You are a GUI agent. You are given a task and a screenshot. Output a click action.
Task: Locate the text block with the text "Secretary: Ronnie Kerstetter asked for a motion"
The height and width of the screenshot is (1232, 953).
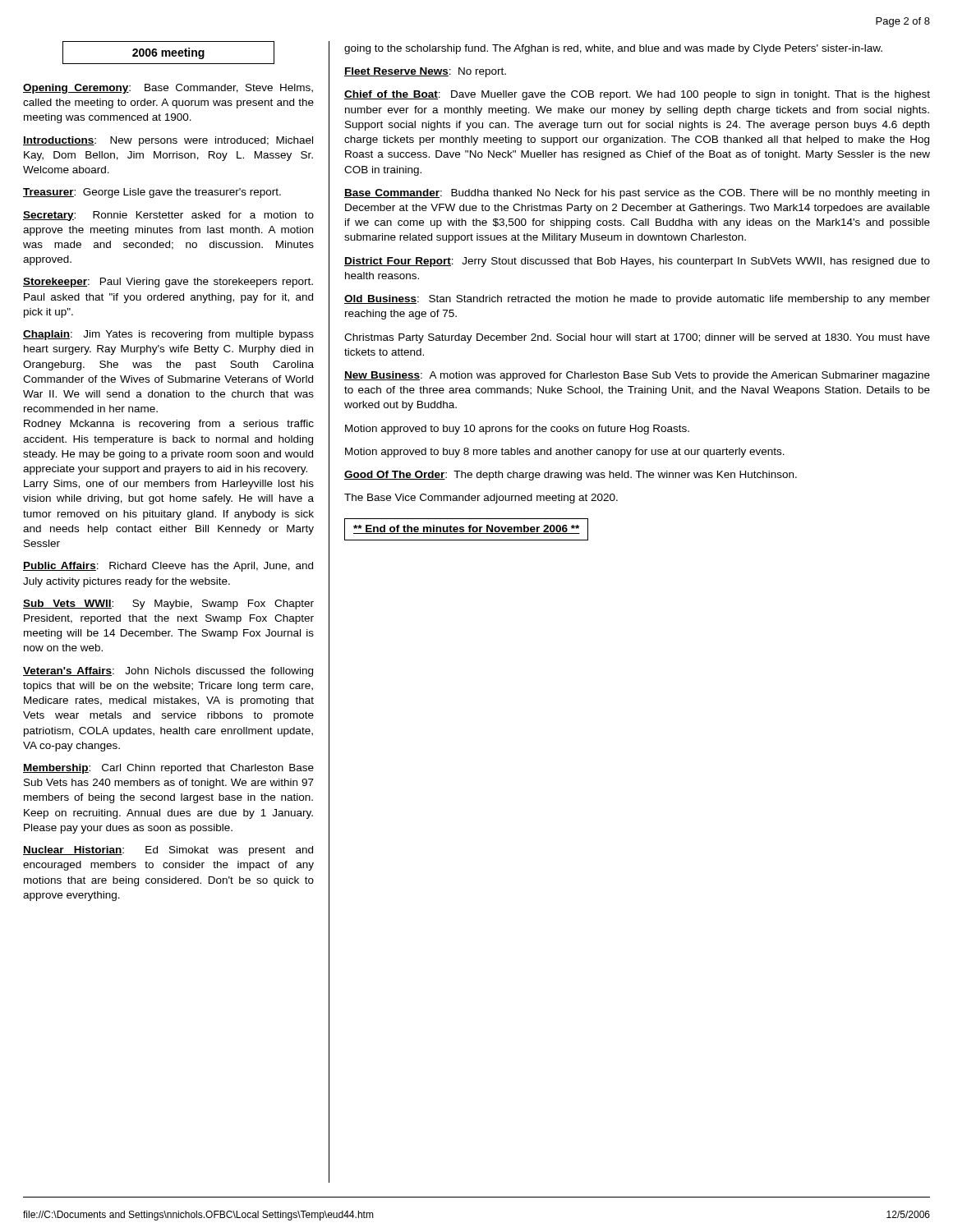pyautogui.click(x=168, y=237)
